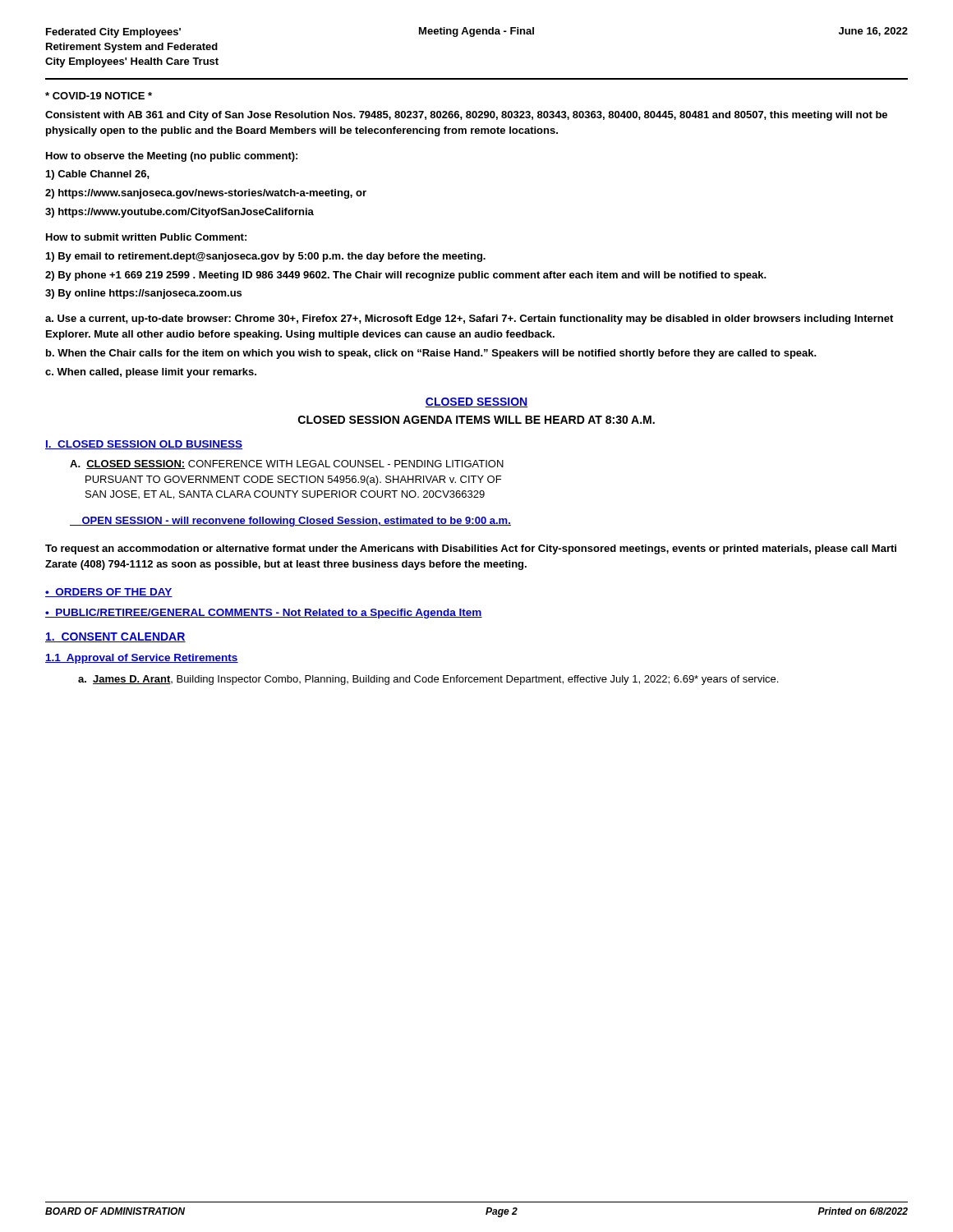Locate the block of text that opens with "• ORDERS OF"
The height and width of the screenshot is (1232, 953).
point(109,592)
